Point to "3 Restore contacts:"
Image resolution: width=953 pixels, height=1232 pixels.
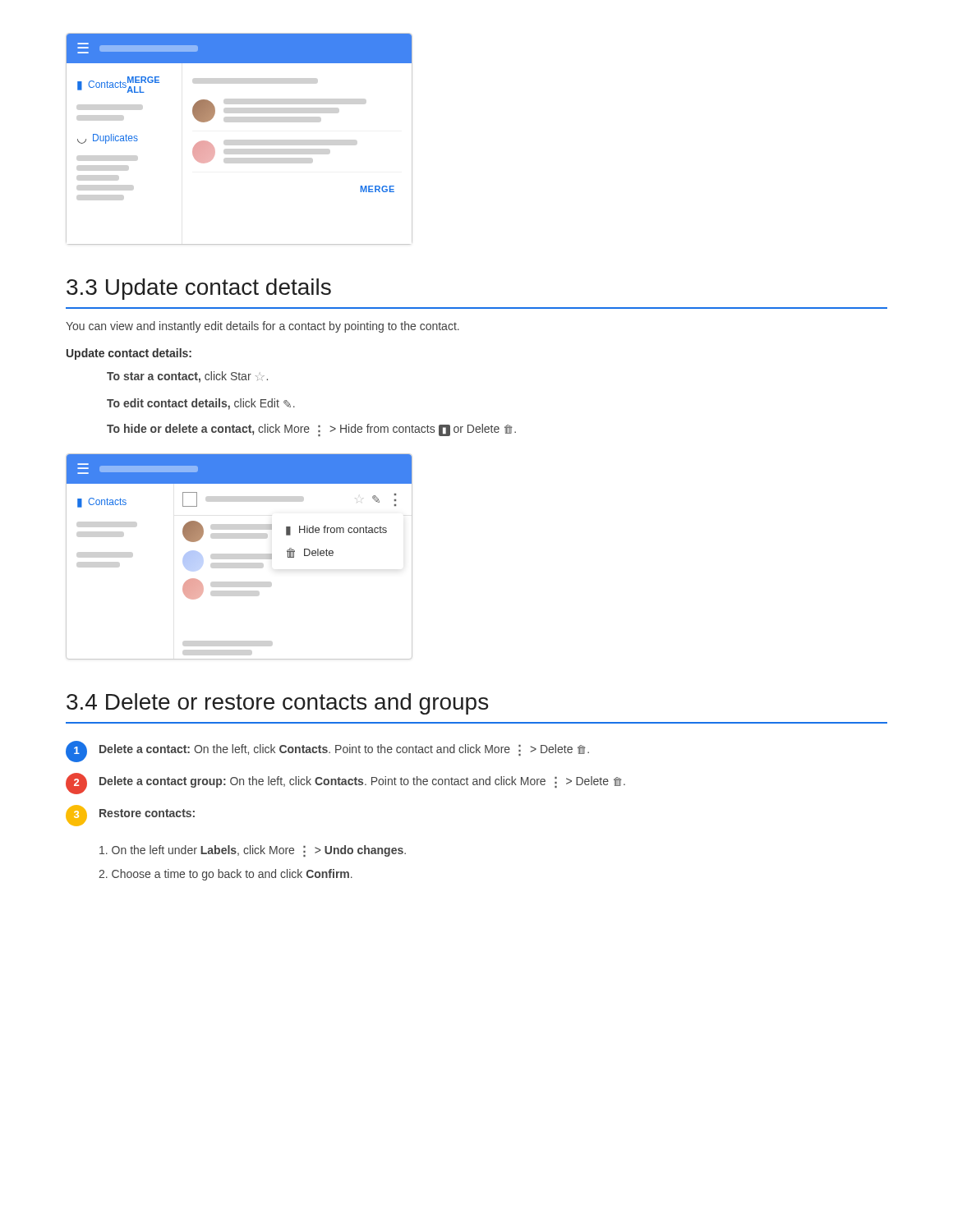pyautogui.click(x=131, y=815)
